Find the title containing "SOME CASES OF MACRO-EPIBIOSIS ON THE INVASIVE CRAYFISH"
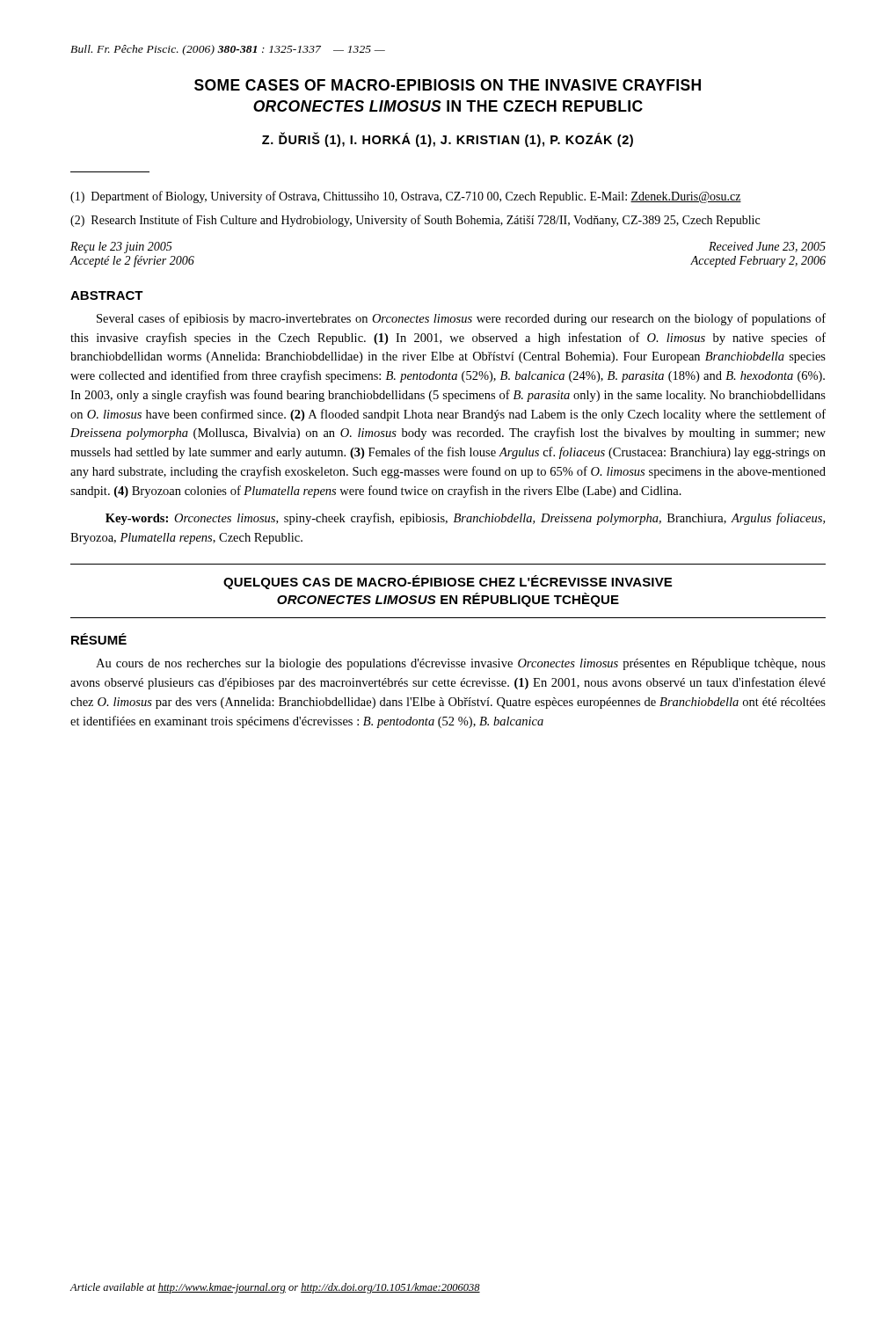Viewport: 896px width, 1319px height. (448, 96)
